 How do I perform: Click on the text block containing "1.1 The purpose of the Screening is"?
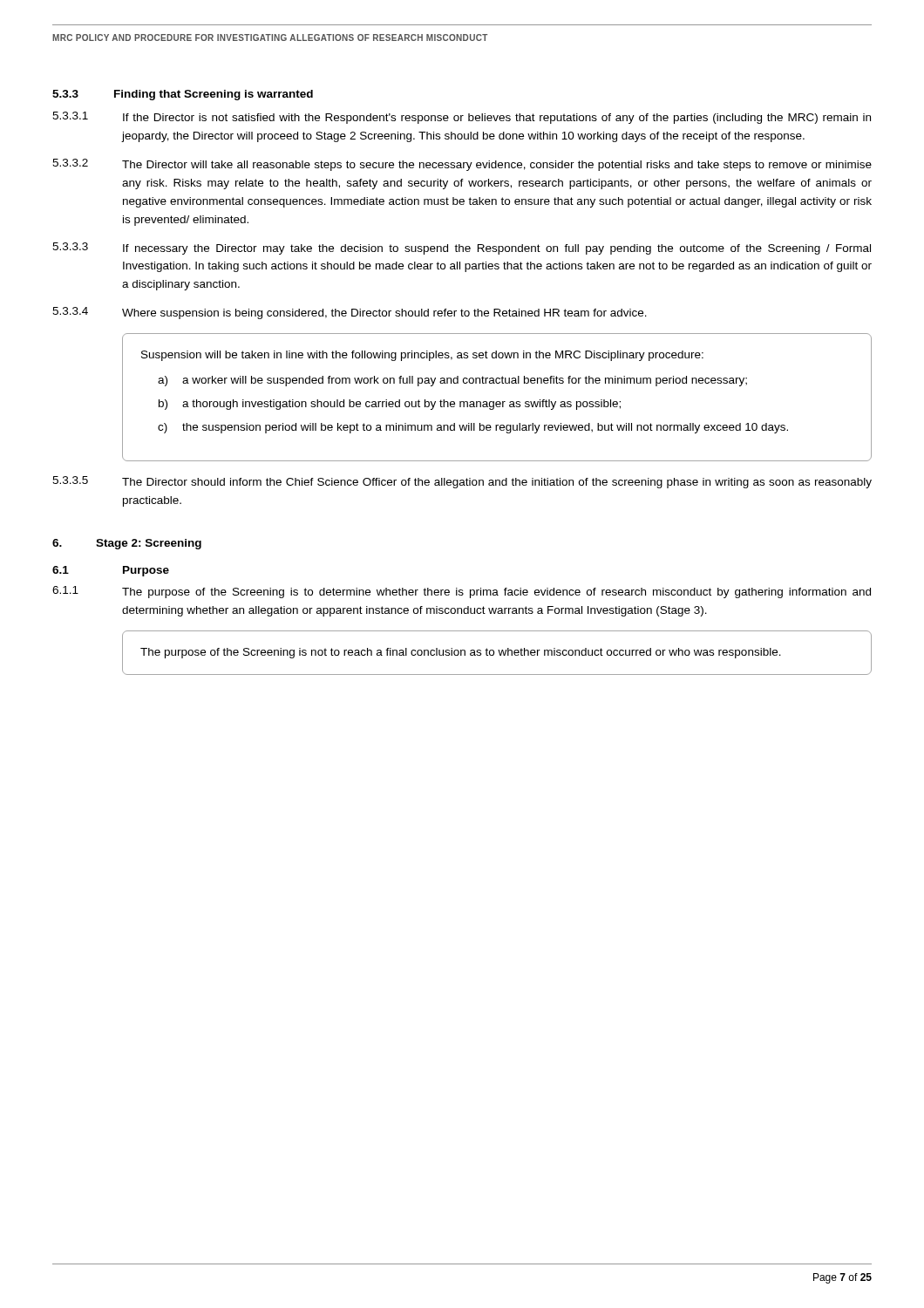pyautogui.click(x=462, y=602)
